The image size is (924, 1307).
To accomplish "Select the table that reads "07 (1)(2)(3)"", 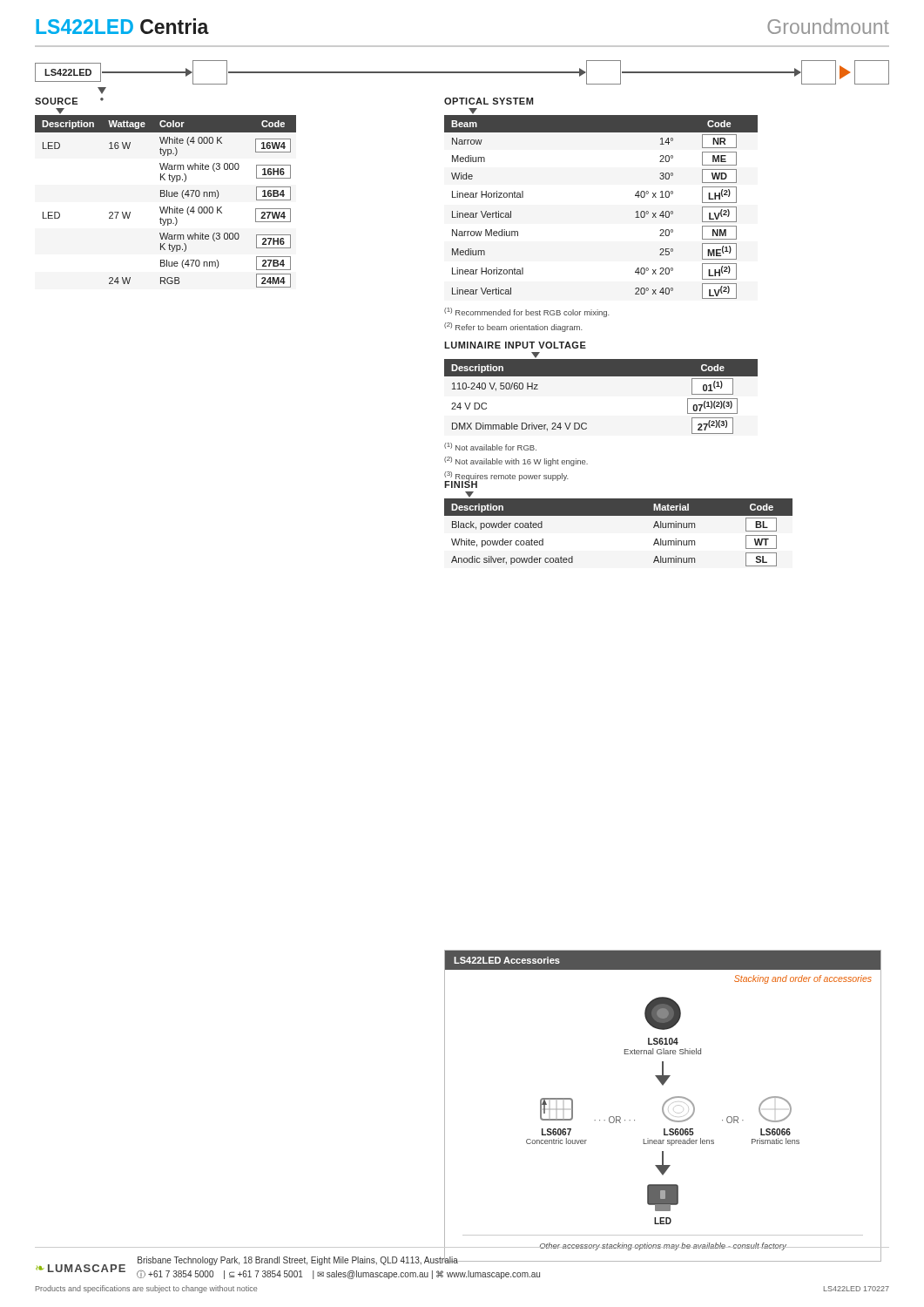I will tap(601, 421).
